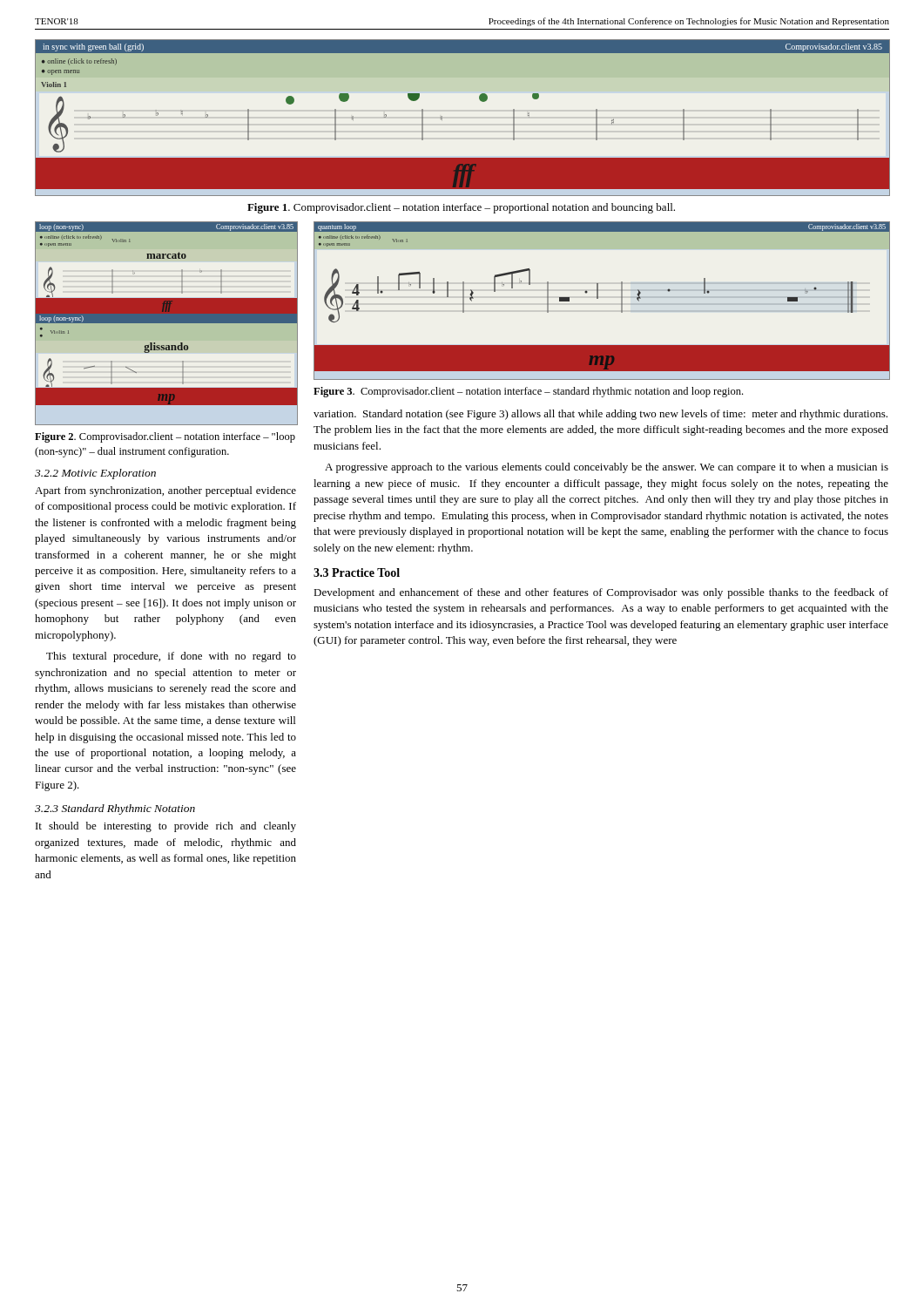This screenshot has height=1307, width=924.
Task: Point to the text starting "variation. Standard notation (see Figure 3)"
Action: [601, 481]
